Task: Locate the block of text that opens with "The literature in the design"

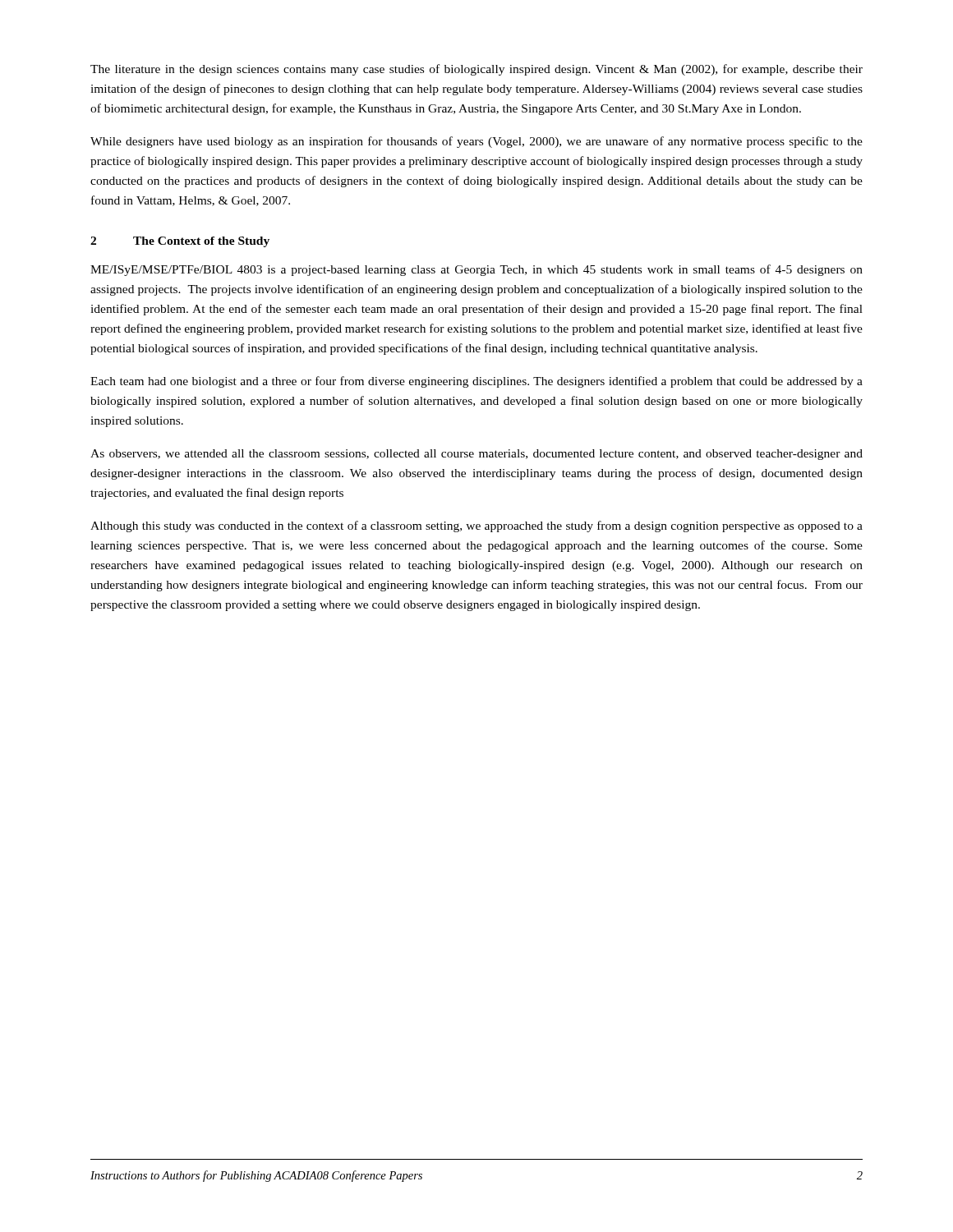Action: pyautogui.click(x=476, y=88)
